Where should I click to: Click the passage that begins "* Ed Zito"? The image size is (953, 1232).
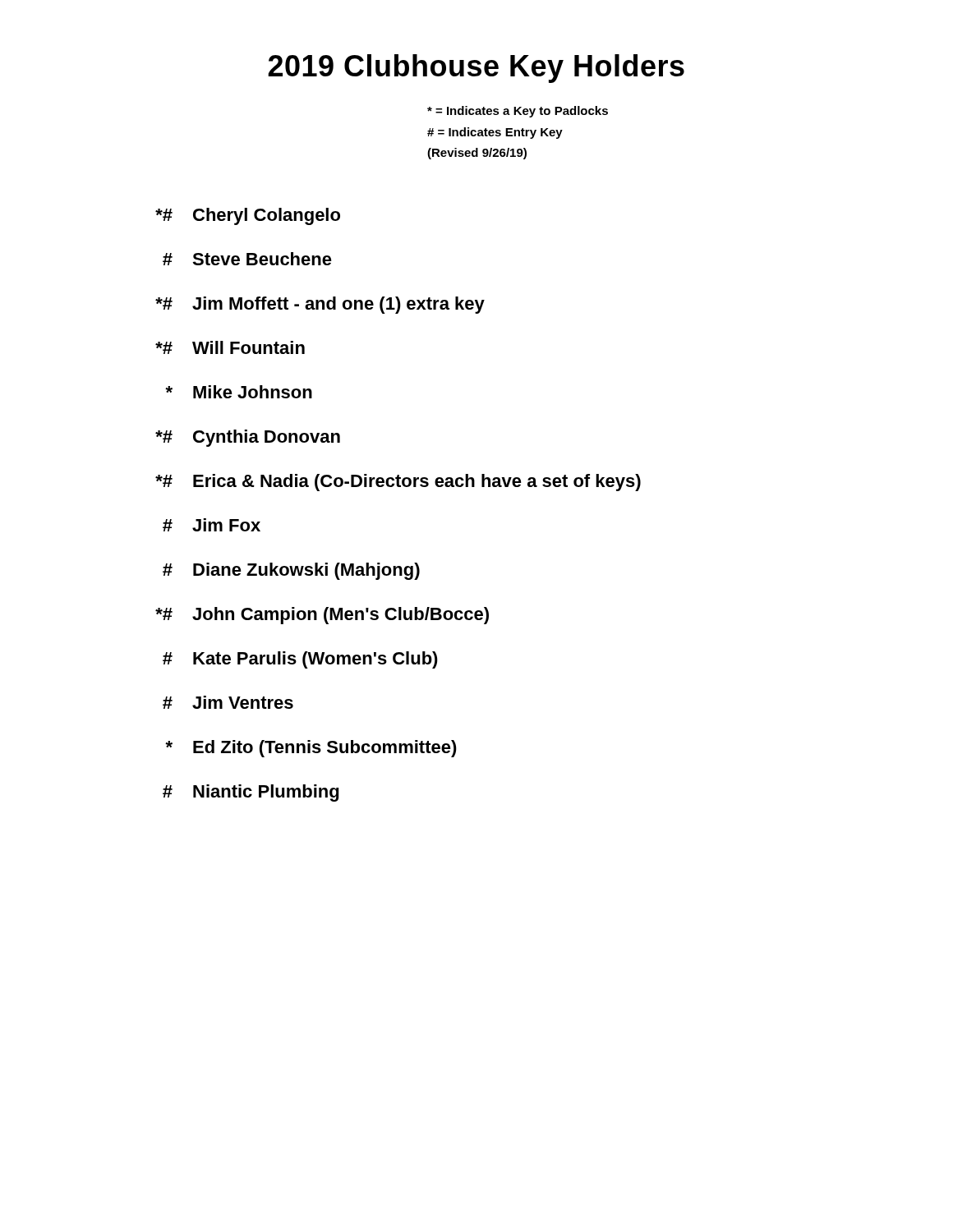point(290,747)
